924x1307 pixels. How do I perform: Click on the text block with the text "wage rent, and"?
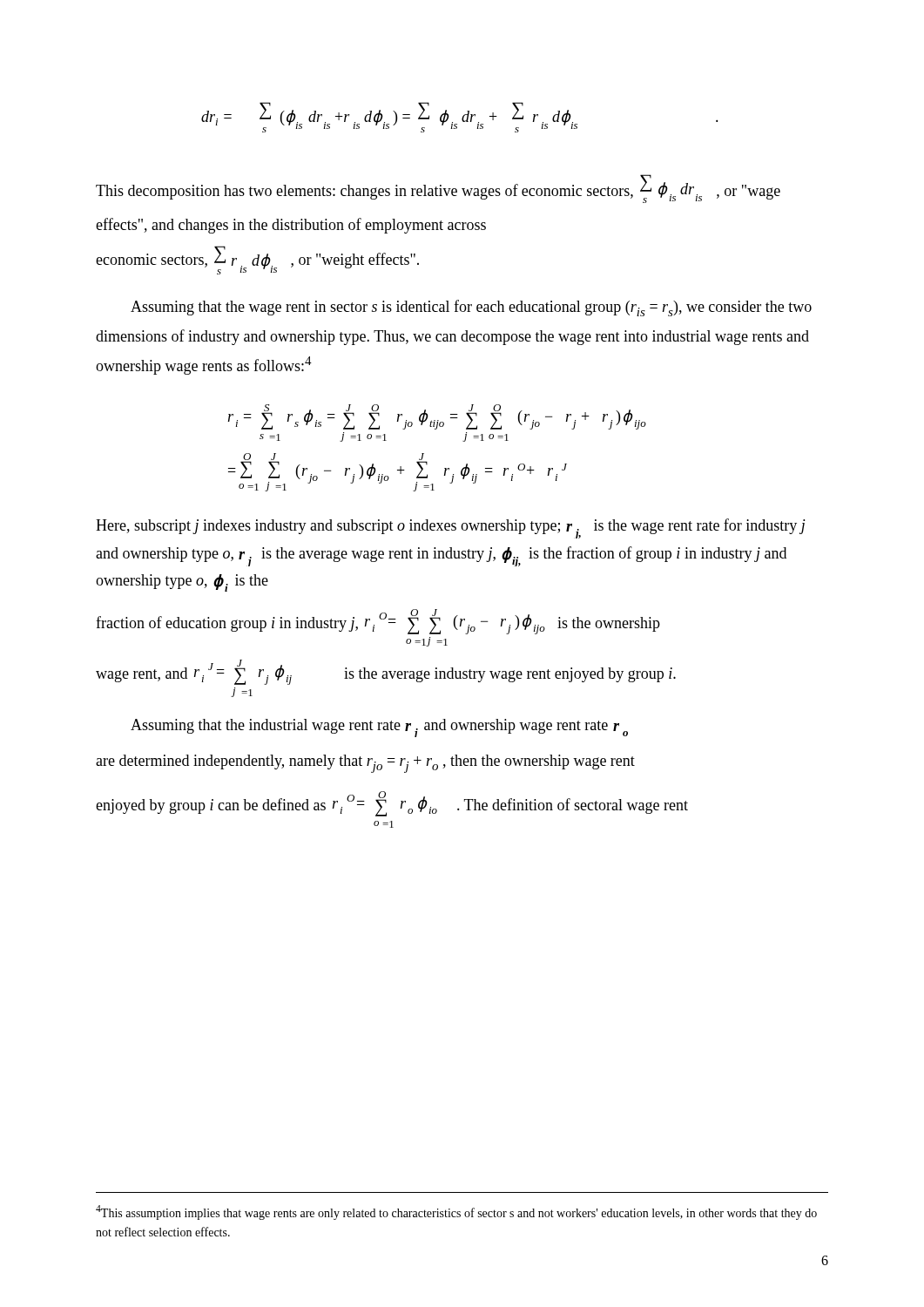(386, 675)
